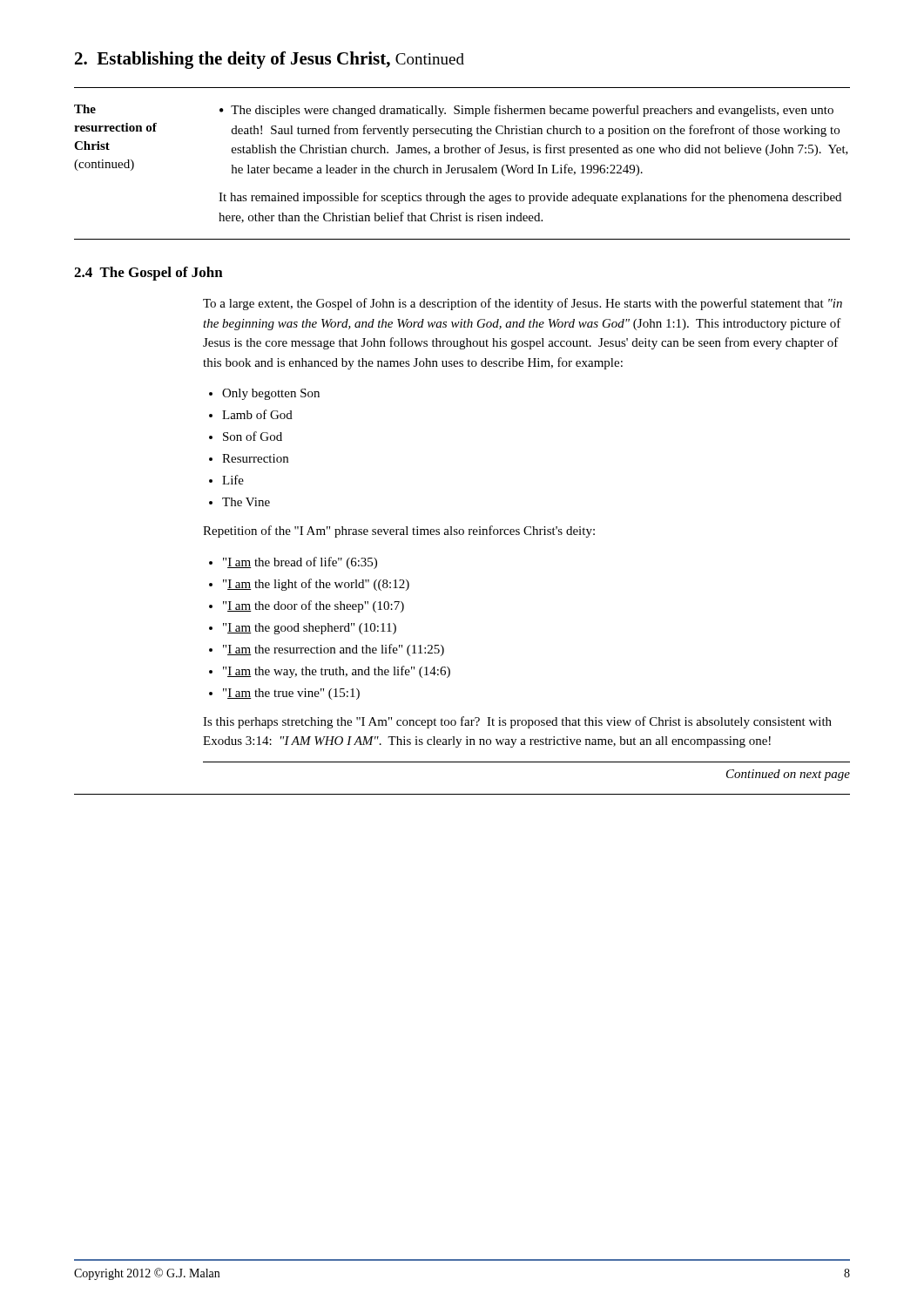This screenshot has height=1307, width=924.
Task: Locate the element starting "The Vine"
Action: (x=246, y=502)
